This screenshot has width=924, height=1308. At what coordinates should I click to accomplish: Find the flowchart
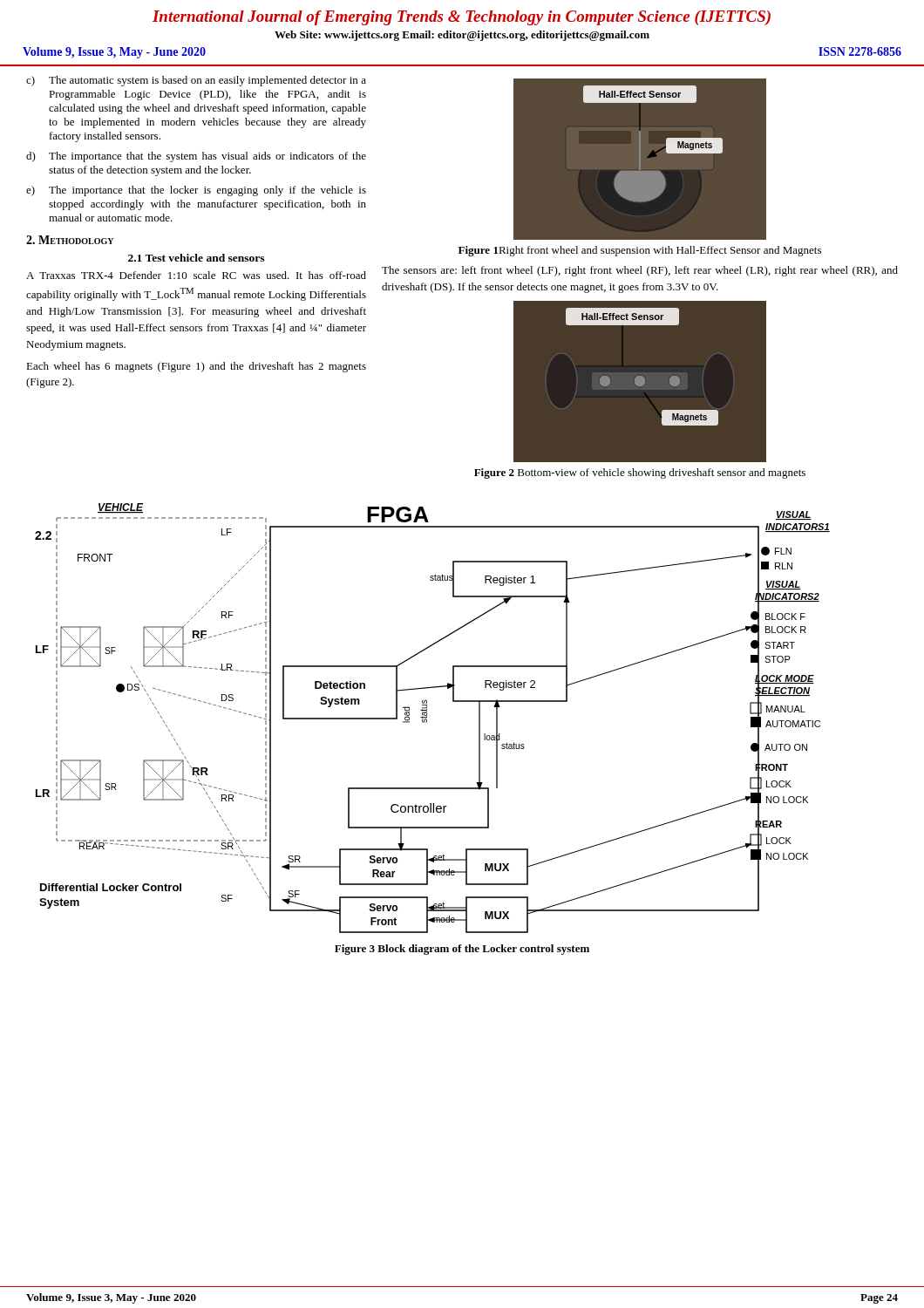pyautogui.click(x=462, y=714)
